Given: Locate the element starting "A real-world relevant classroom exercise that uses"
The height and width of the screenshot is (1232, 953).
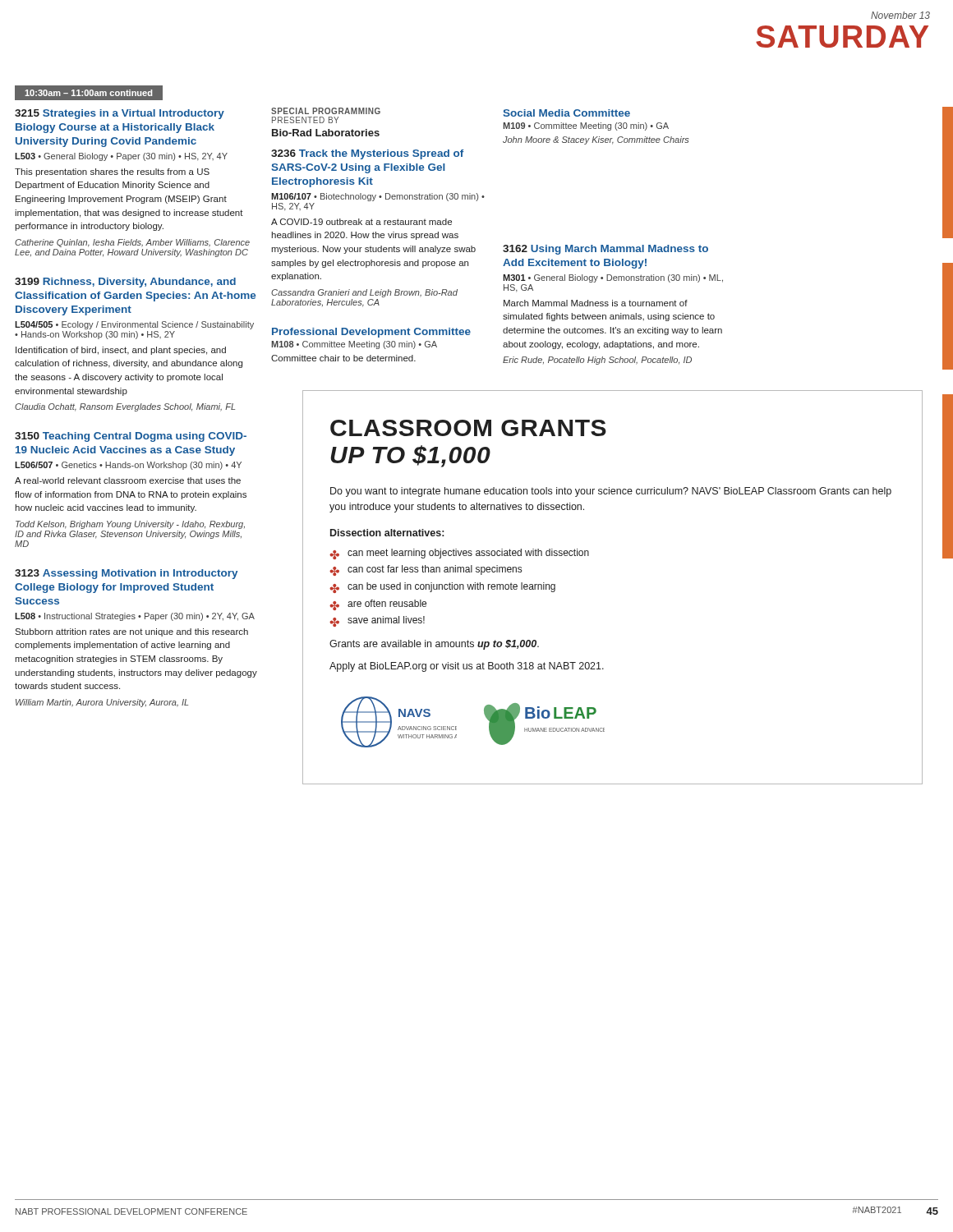Looking at the screenshot, I should (x=131, y=494).
